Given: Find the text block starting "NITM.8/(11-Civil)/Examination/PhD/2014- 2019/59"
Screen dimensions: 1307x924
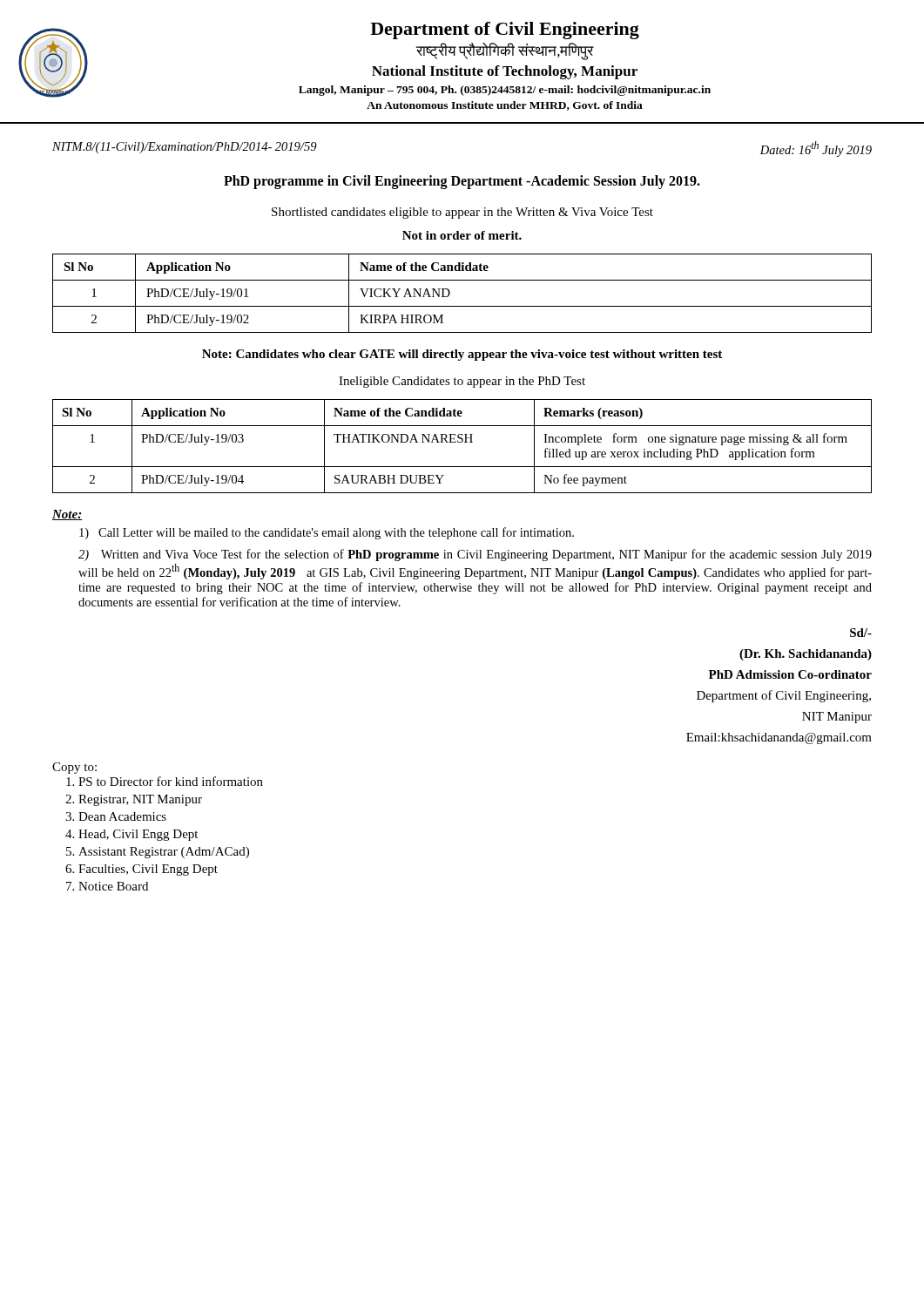Looking at the screenshot, I should point(184,146).
